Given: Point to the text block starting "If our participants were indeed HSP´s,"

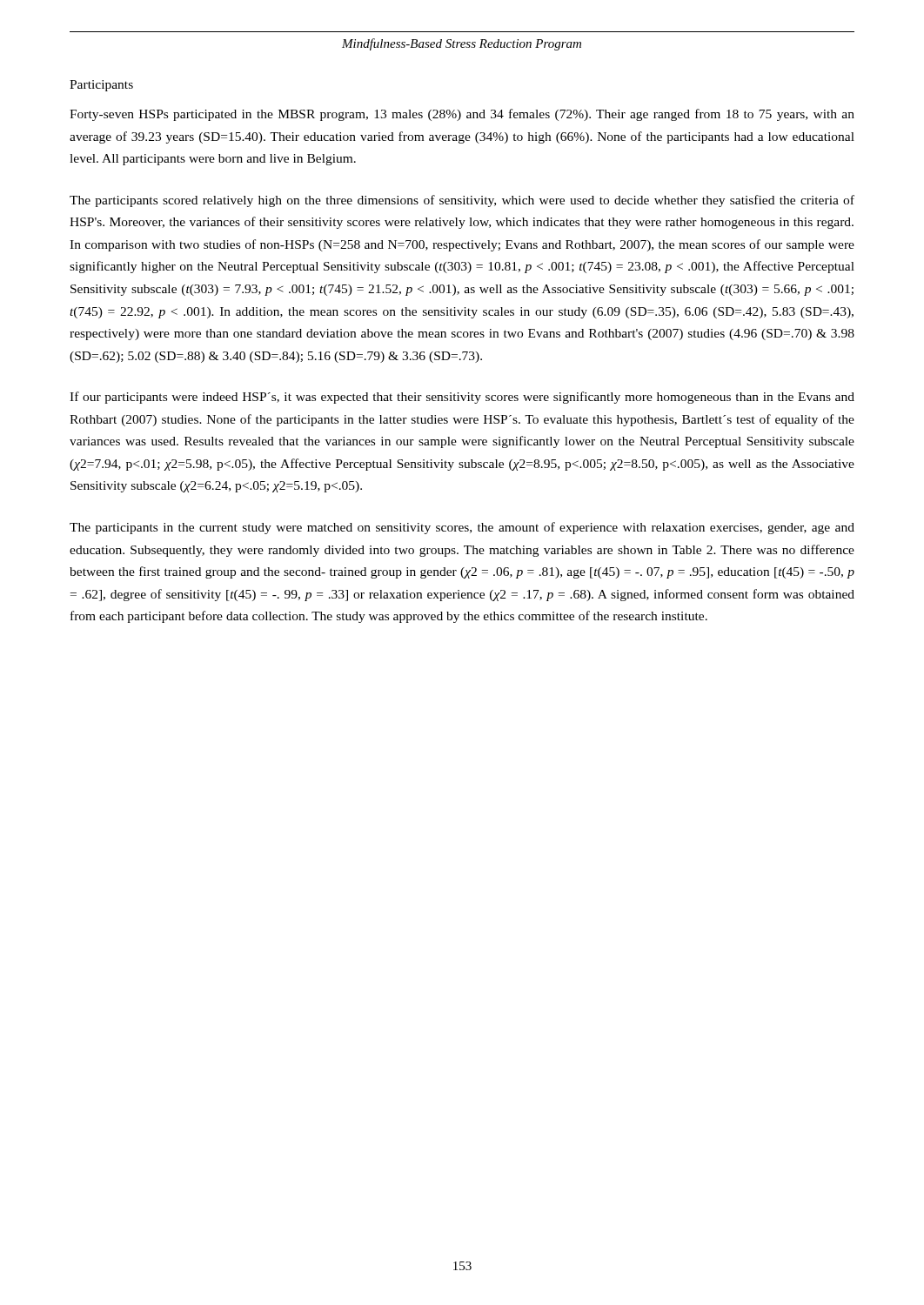Looking at the screenshot, I should pyautogui.click(x=462, y=441).
